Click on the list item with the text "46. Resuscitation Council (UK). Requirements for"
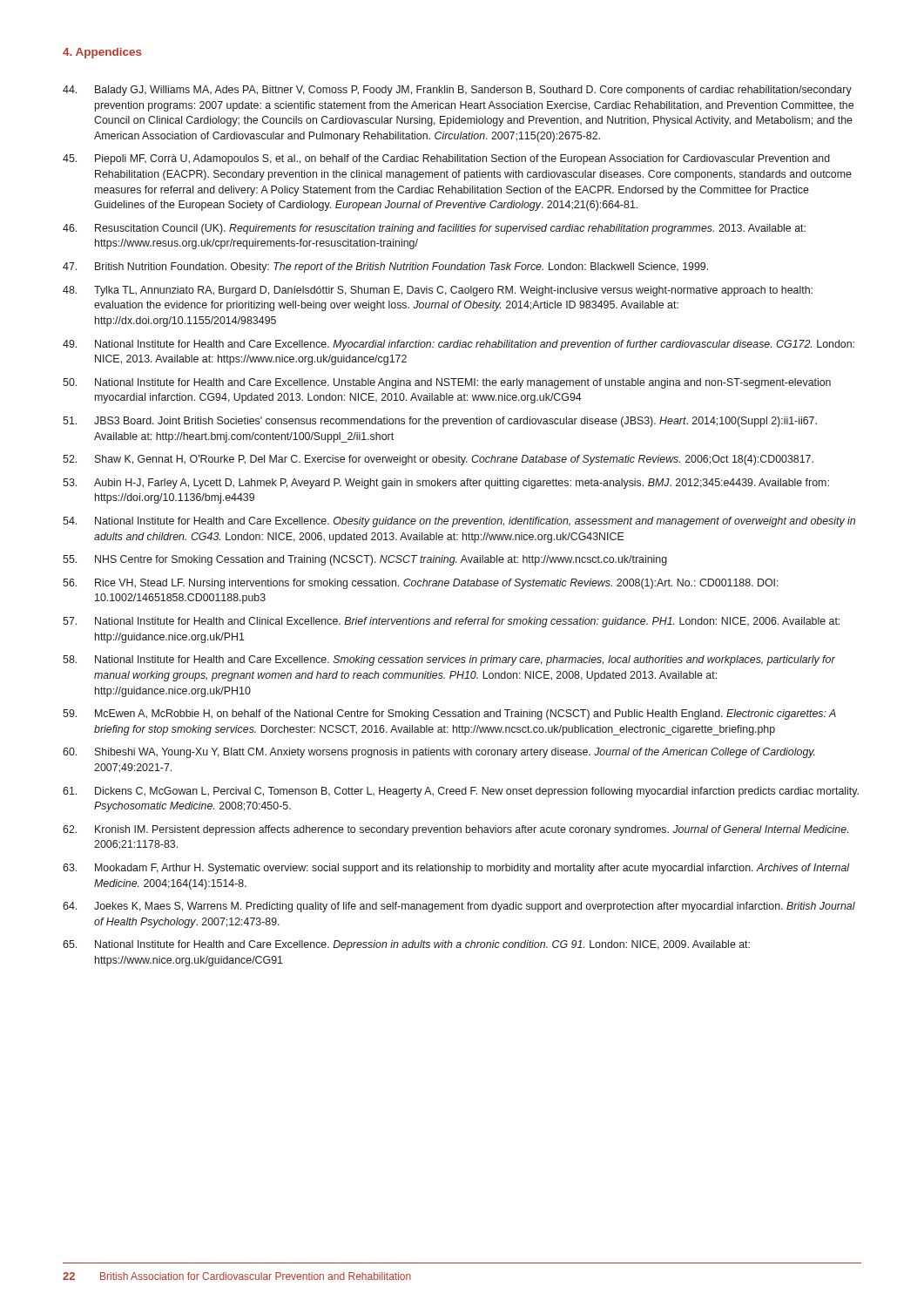 pyautogui.click(x=462, y=237)
